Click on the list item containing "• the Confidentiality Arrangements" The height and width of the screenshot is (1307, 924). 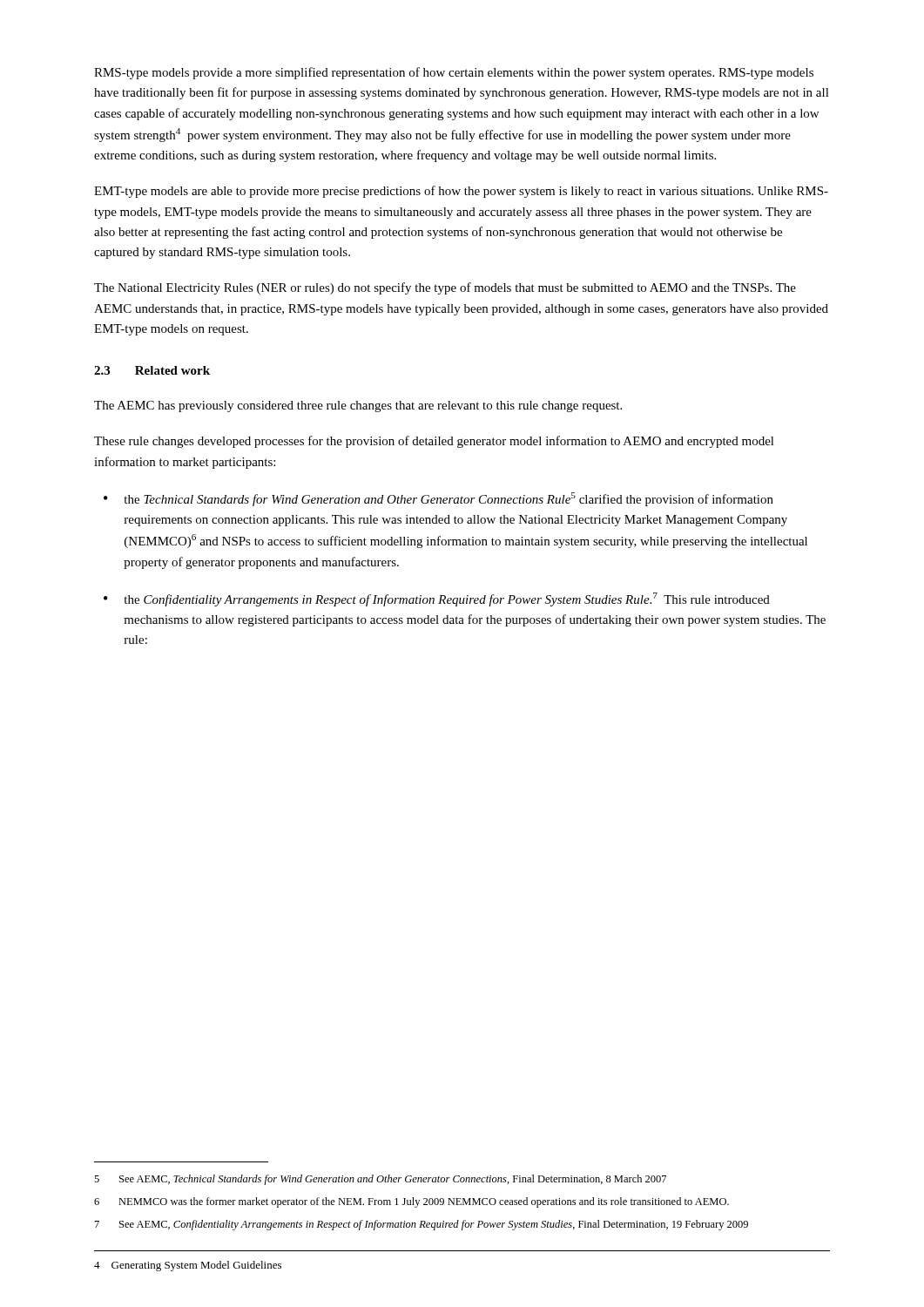coord(466,619)
